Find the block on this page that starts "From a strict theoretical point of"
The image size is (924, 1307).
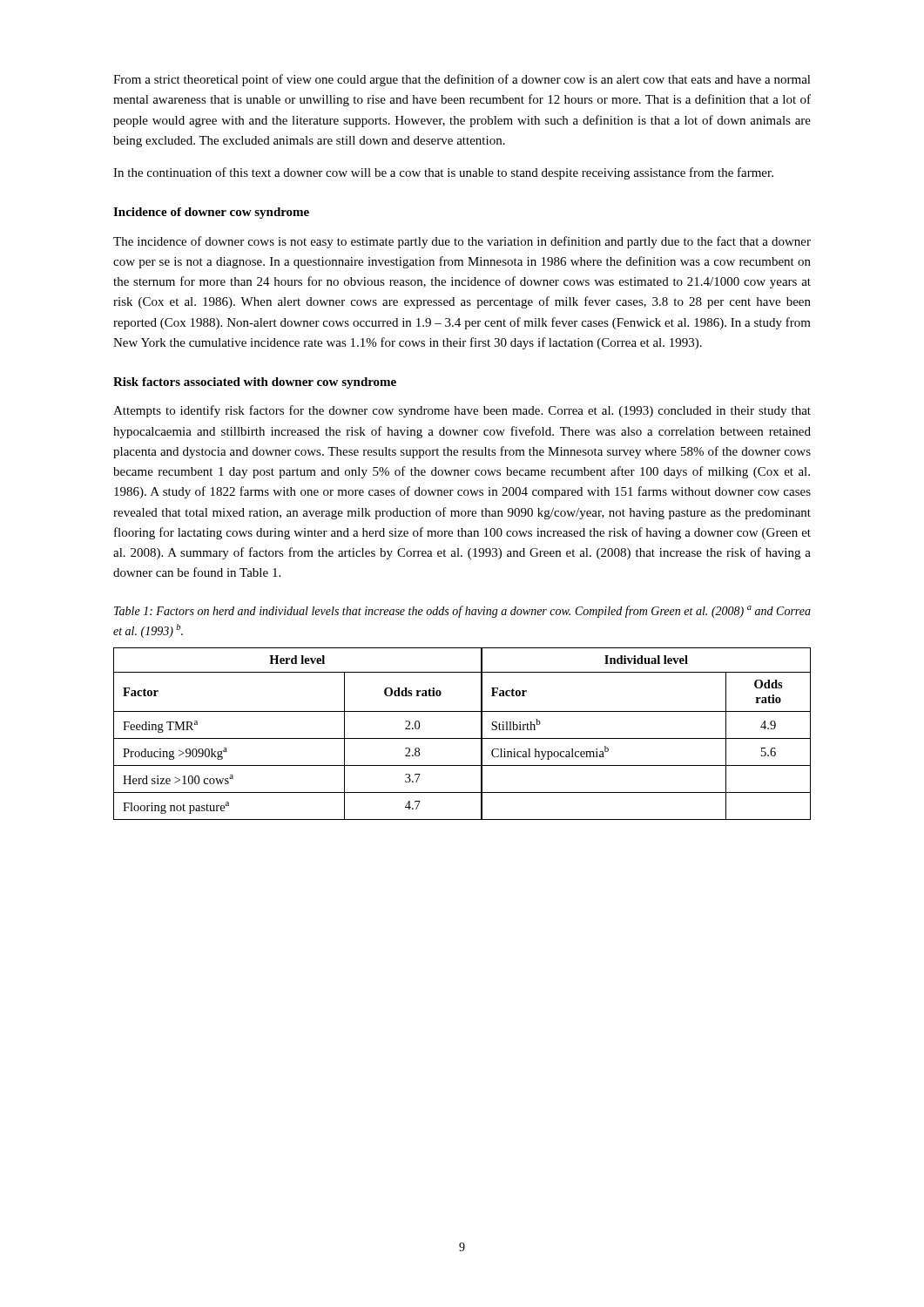[x=462, y=110]
